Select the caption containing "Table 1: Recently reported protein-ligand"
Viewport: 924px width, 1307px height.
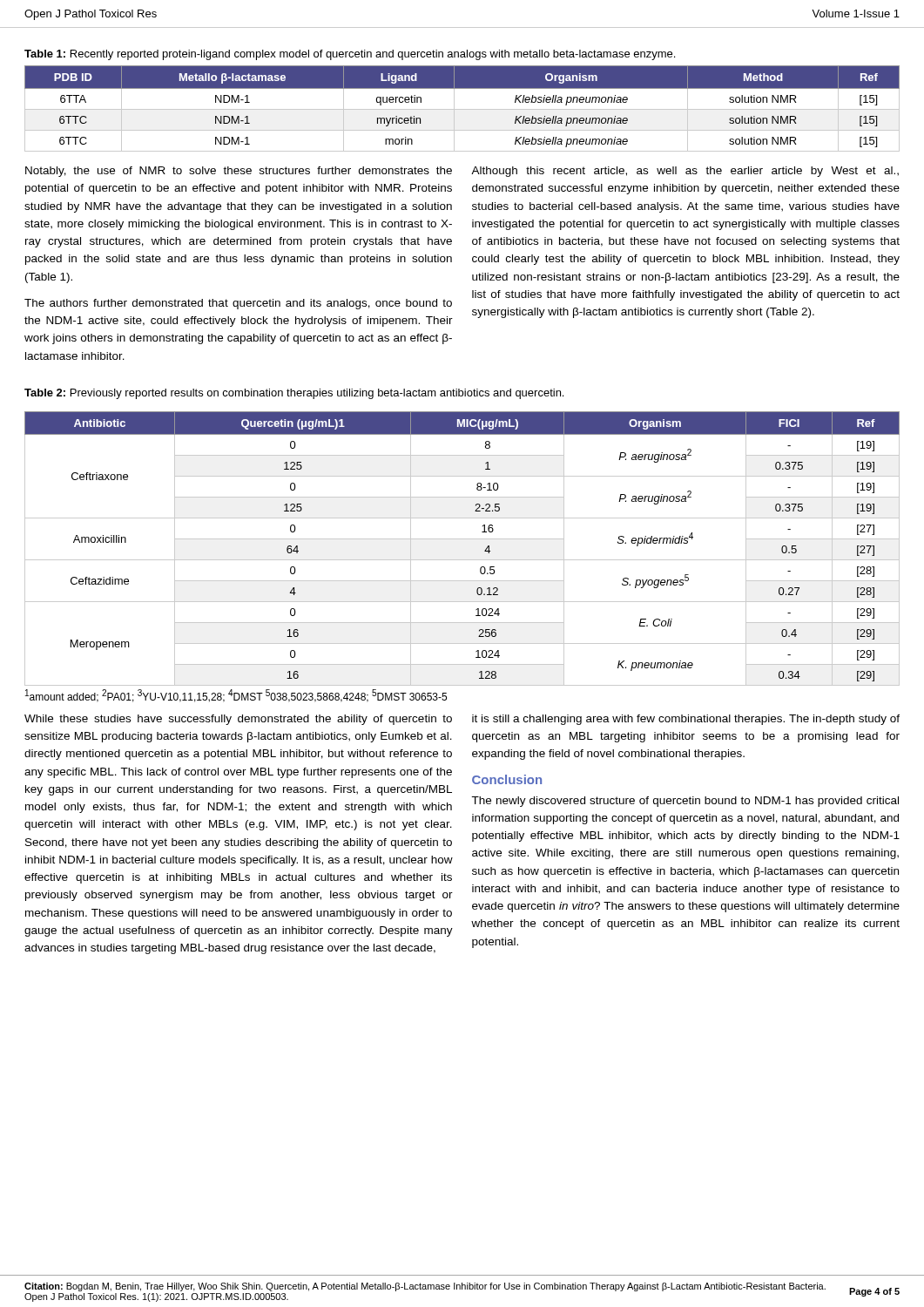350,54
